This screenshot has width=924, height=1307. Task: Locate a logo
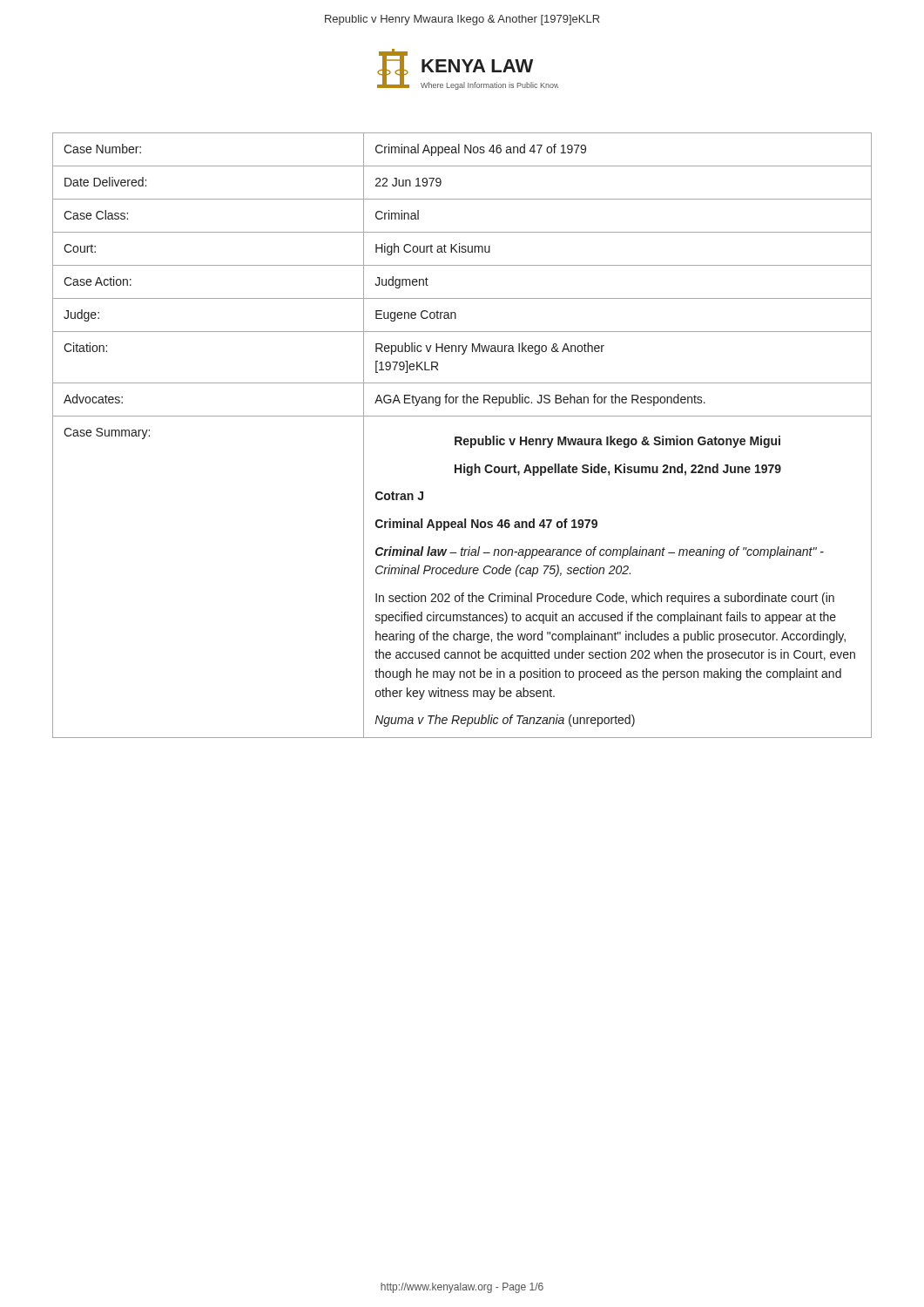coord(462,76)
